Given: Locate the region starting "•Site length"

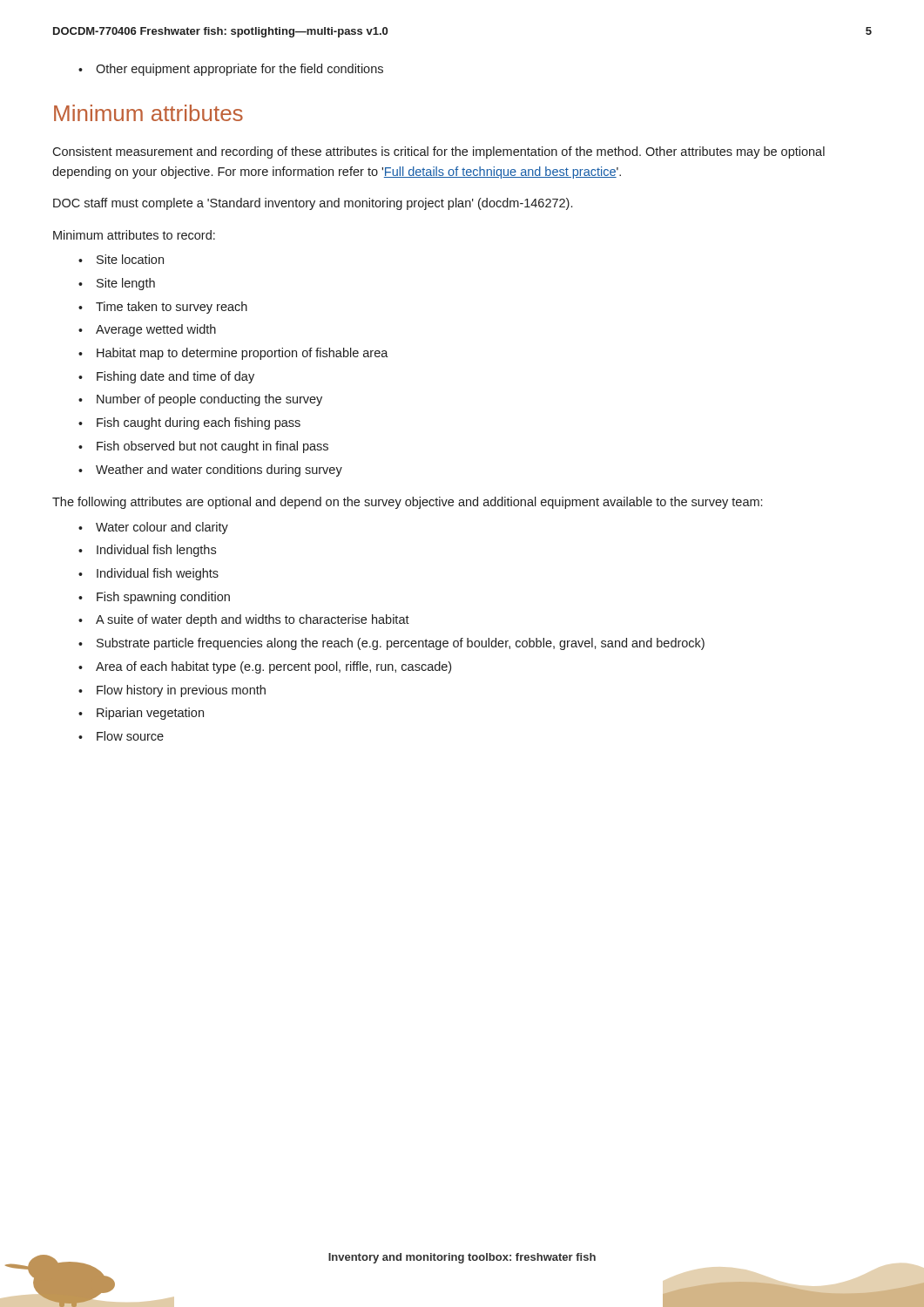Looking at the screenshot, I should click(117, 284).
